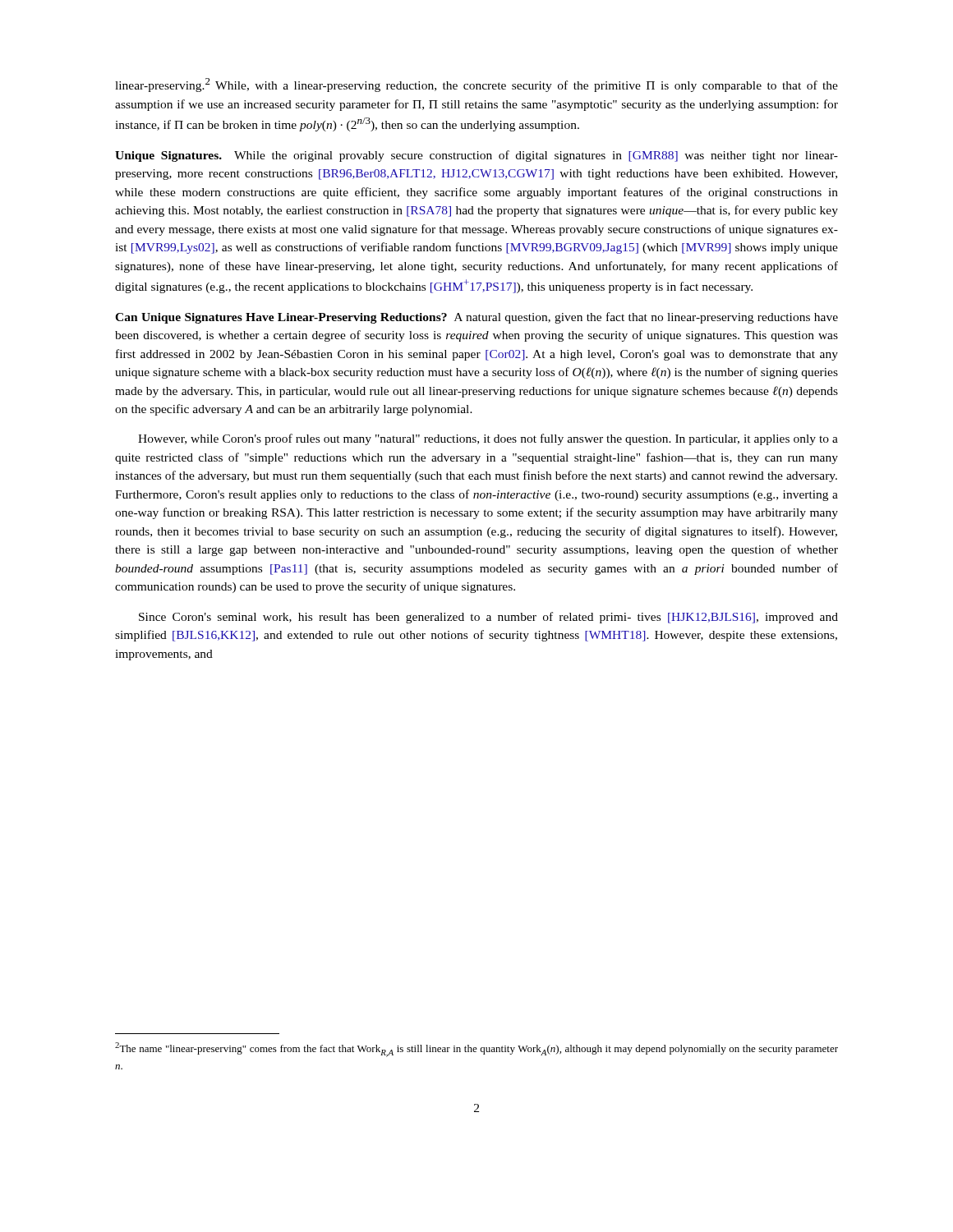
Task: Find the text block that says "Unique Signatures. While the original provably secure"
Action: [x=476, y=221]
